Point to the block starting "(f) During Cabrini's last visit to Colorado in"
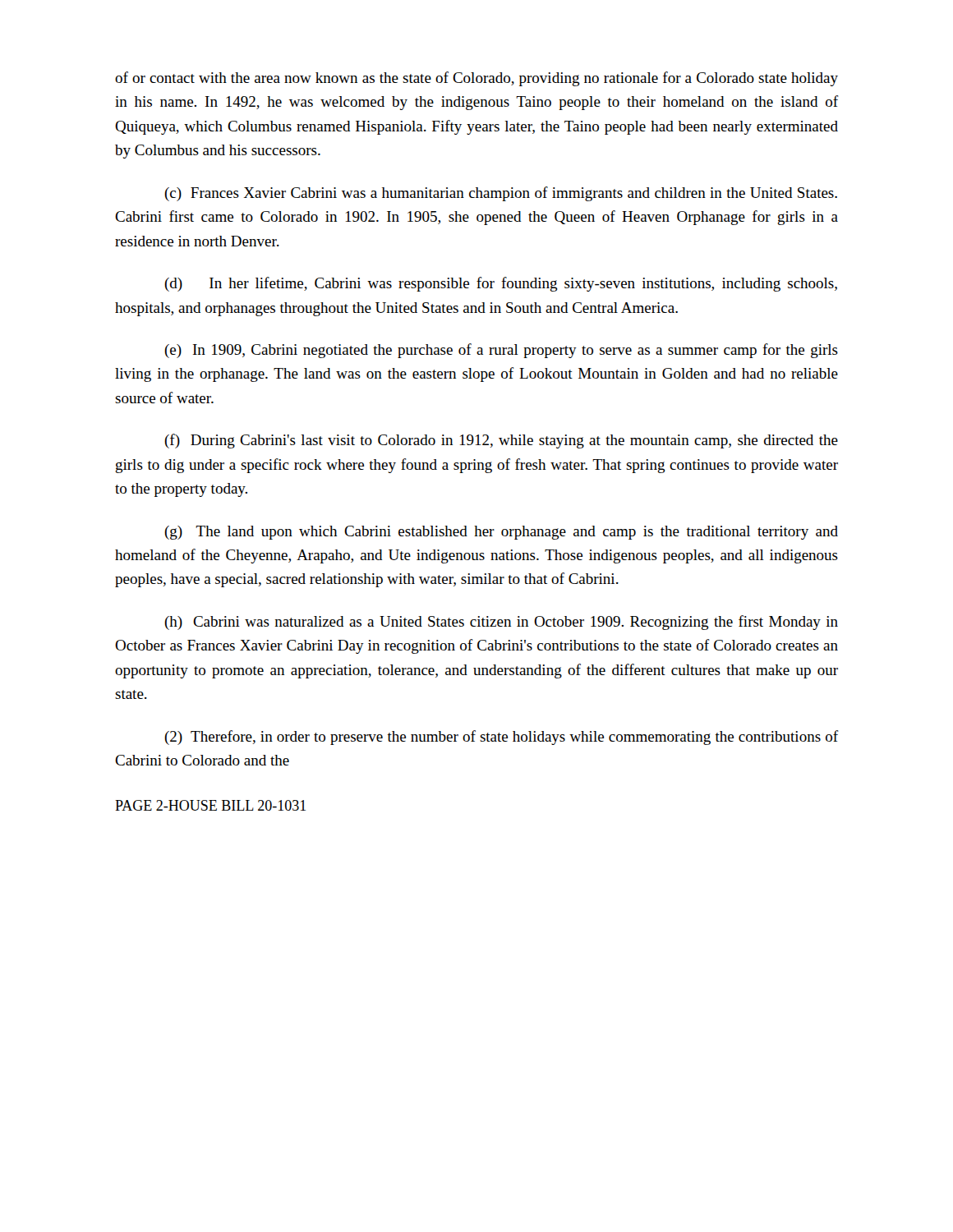 click(x=476, y=464)
